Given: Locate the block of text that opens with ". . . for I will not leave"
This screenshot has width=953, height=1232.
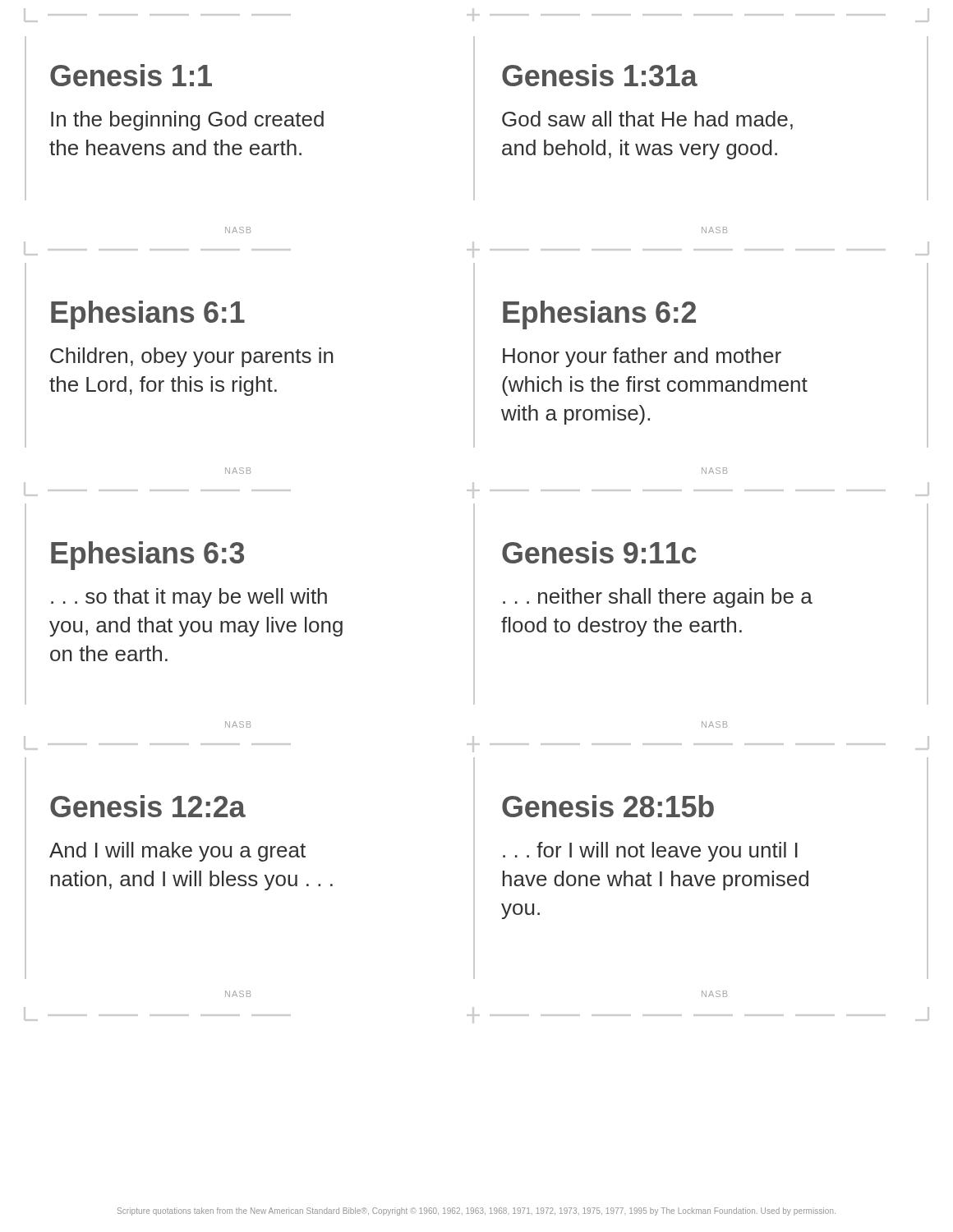Looking at the screenshot, I should (x=656, y=879).
